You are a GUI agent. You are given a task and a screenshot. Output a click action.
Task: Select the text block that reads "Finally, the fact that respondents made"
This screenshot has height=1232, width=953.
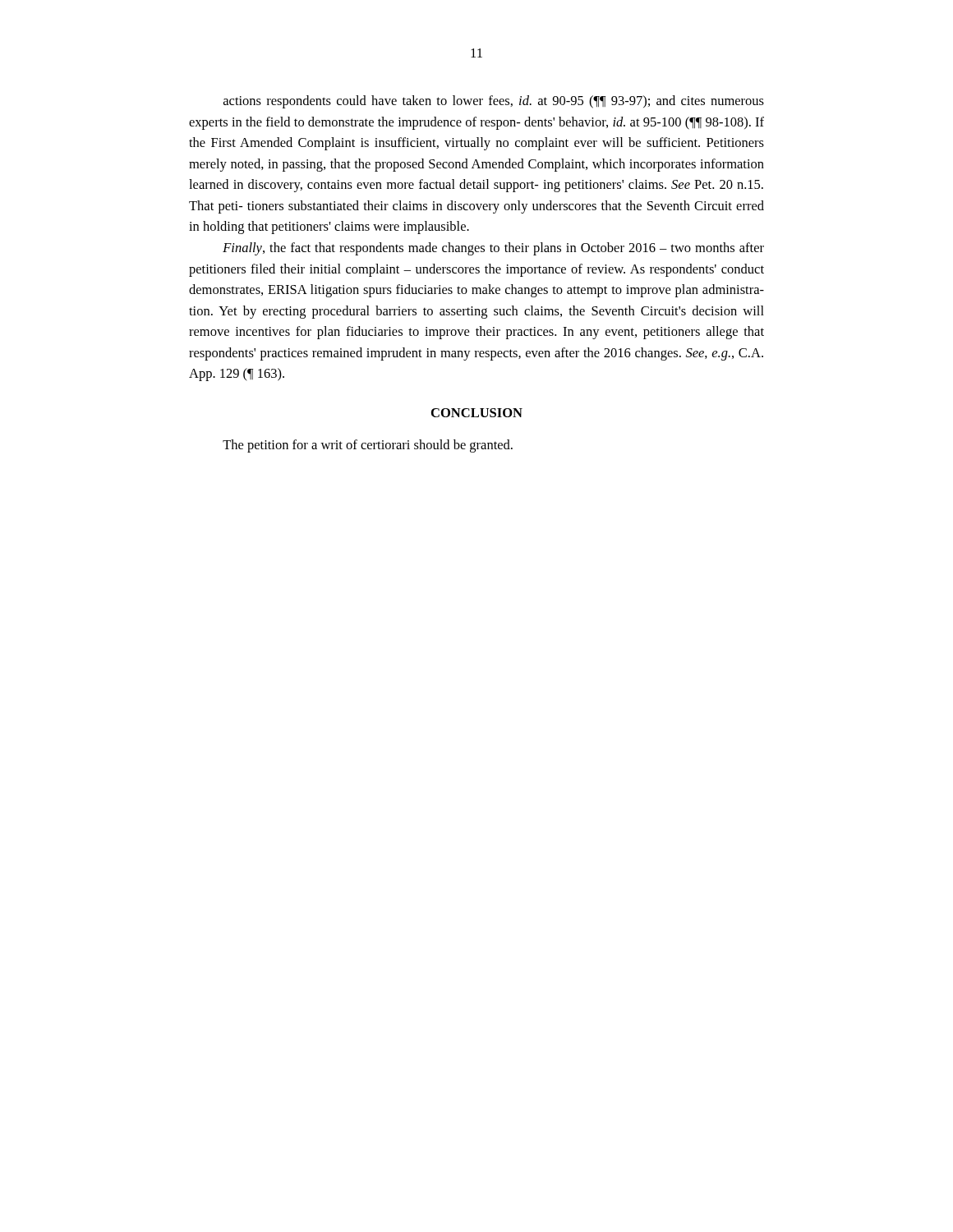click(476, 311)
